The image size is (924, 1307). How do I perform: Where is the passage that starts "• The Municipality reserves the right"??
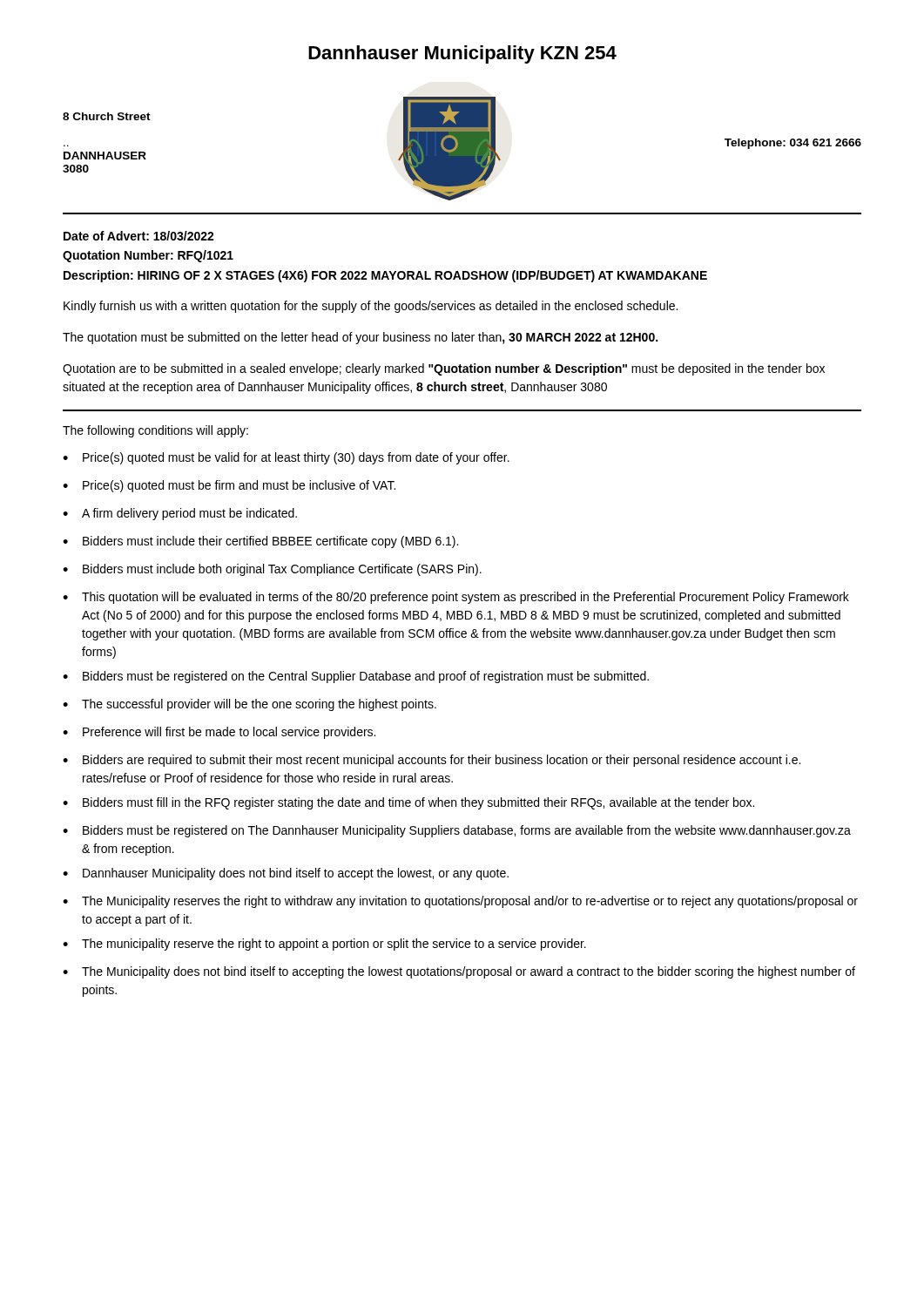[462, 910]
